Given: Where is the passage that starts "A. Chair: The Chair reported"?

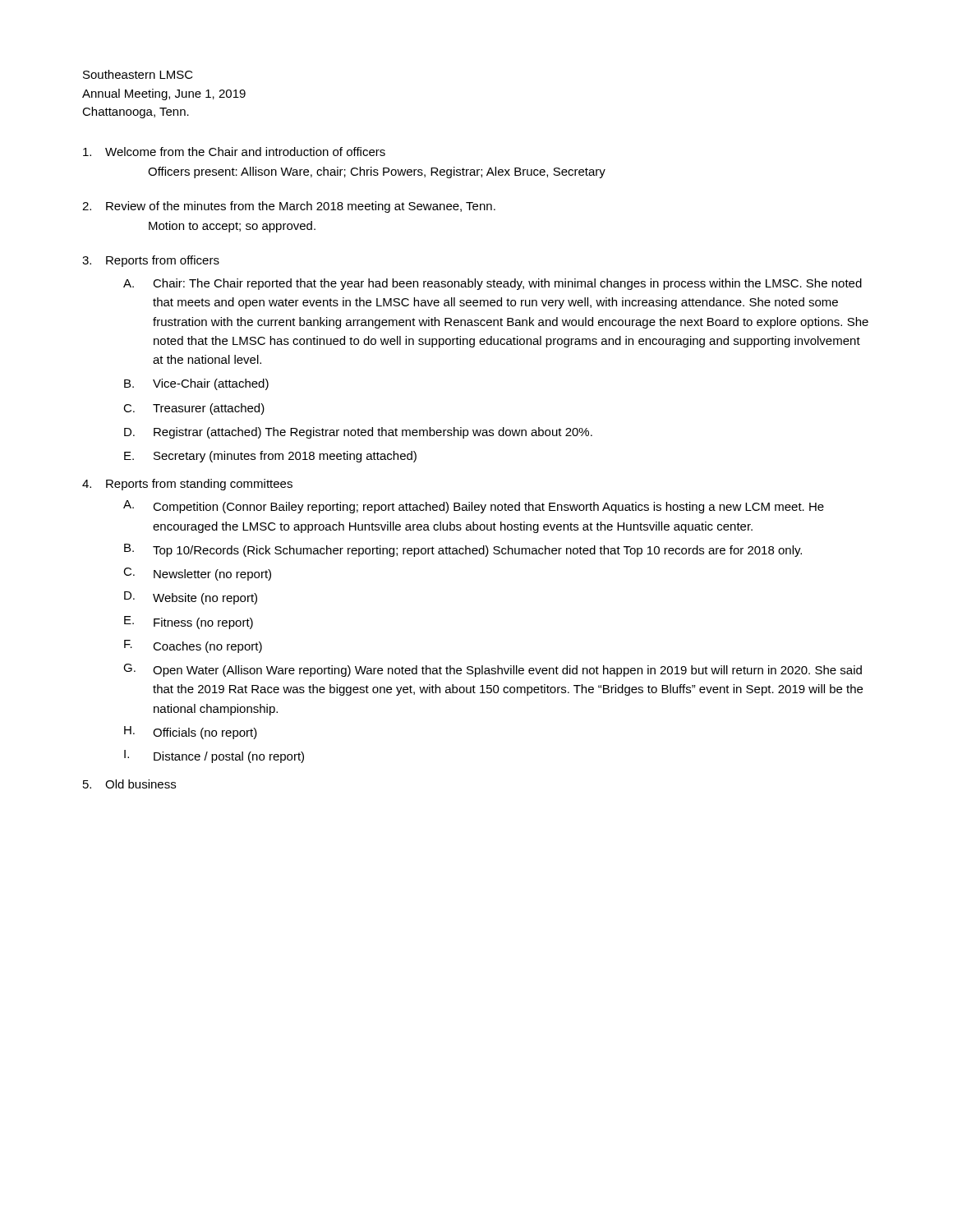Looking at the screenshot, I should [x=497, y=321].
